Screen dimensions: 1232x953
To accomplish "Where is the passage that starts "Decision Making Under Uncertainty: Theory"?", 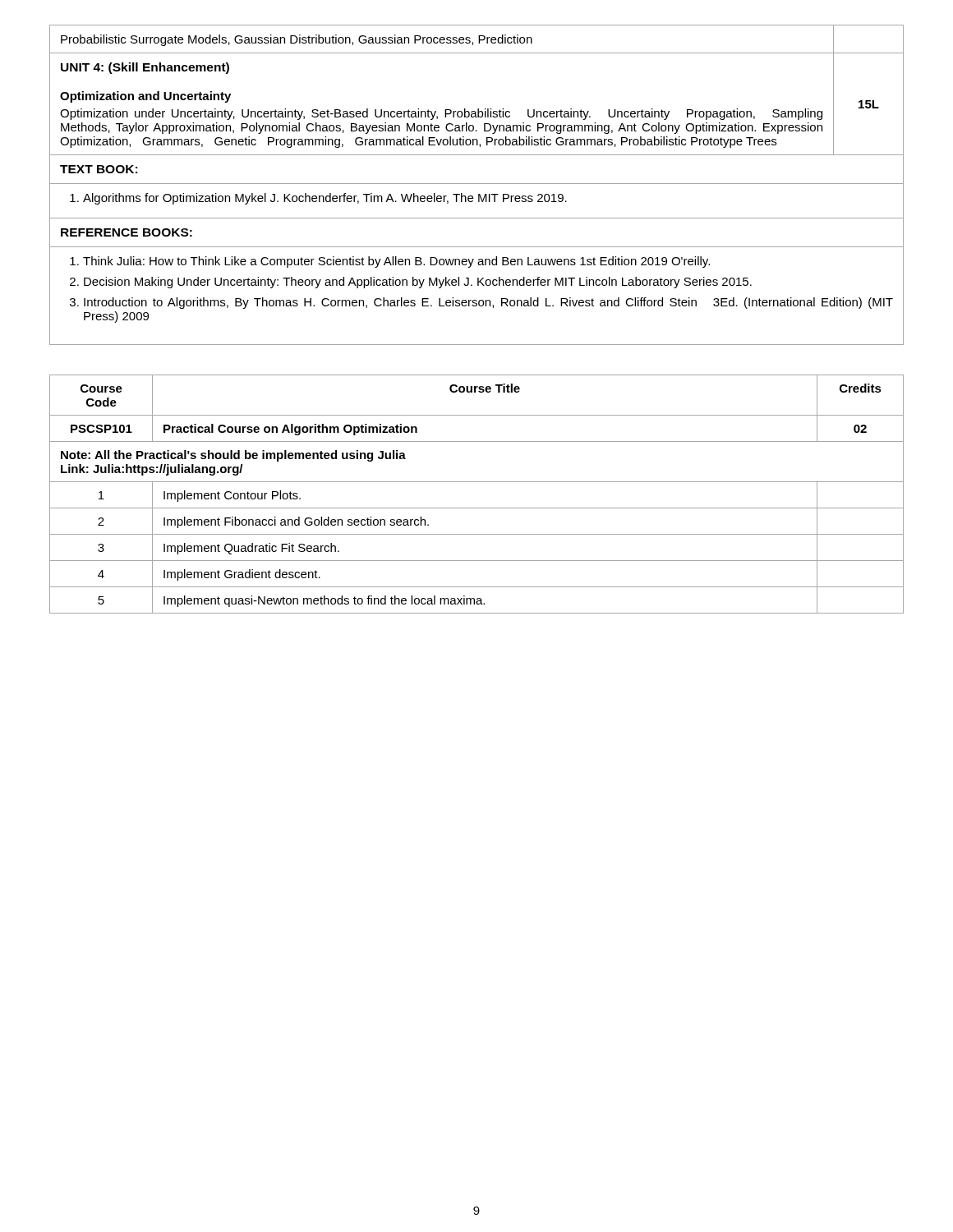I will (418, 281).
